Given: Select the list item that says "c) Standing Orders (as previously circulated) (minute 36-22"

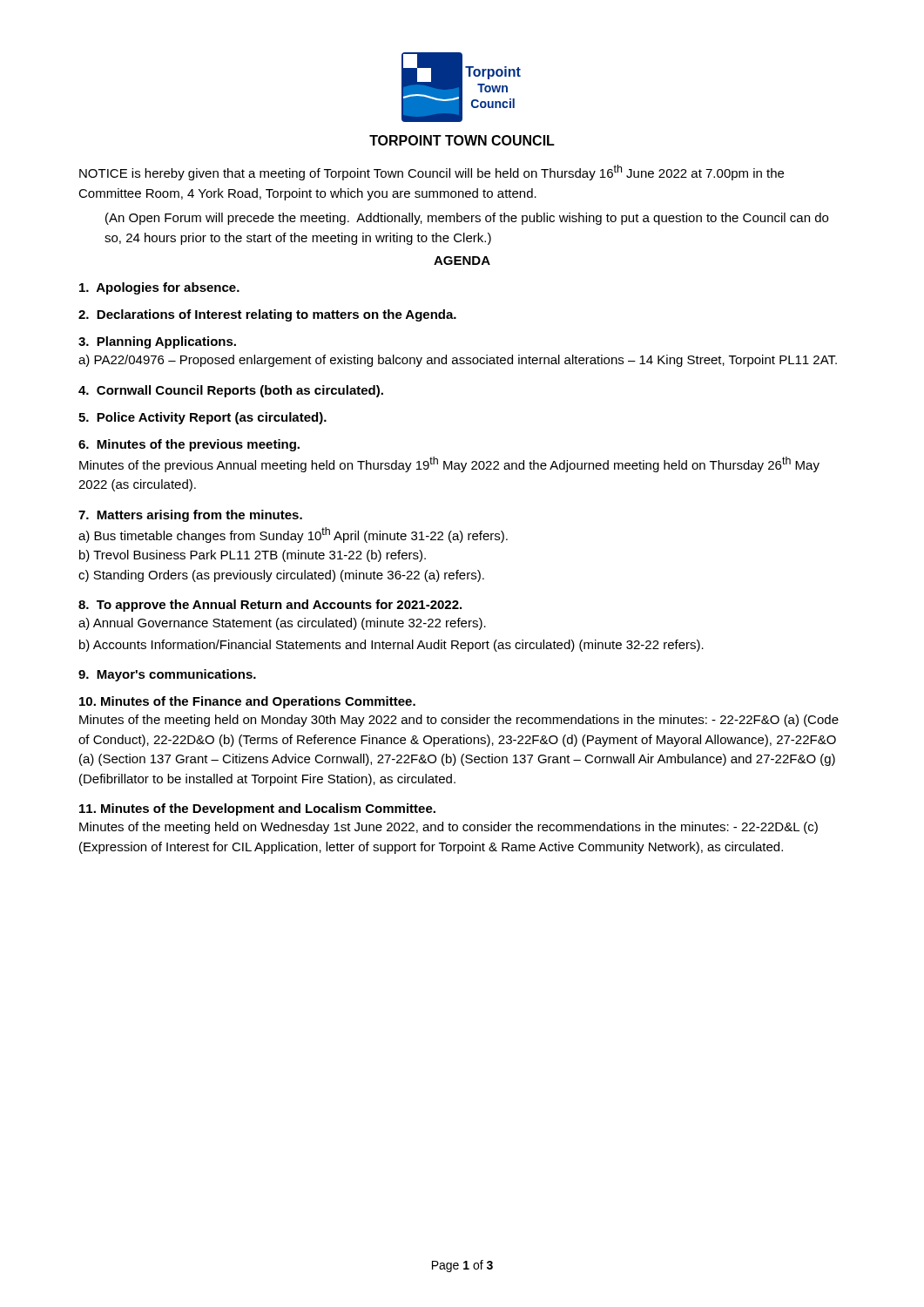Looking at the screenshot, I should tap(282, 574).
